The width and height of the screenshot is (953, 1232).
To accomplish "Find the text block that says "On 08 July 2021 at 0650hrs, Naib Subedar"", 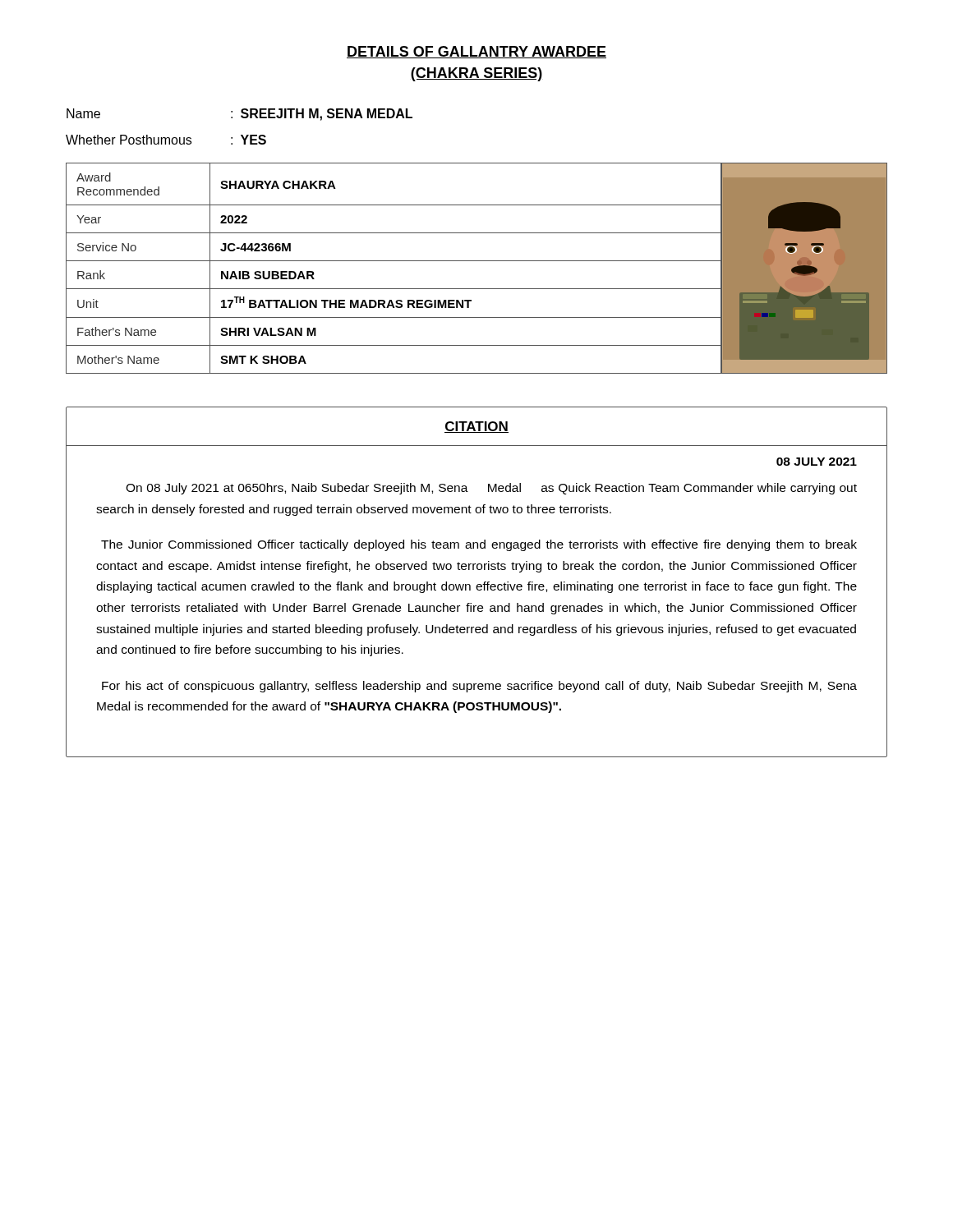I will pos(476,498).
